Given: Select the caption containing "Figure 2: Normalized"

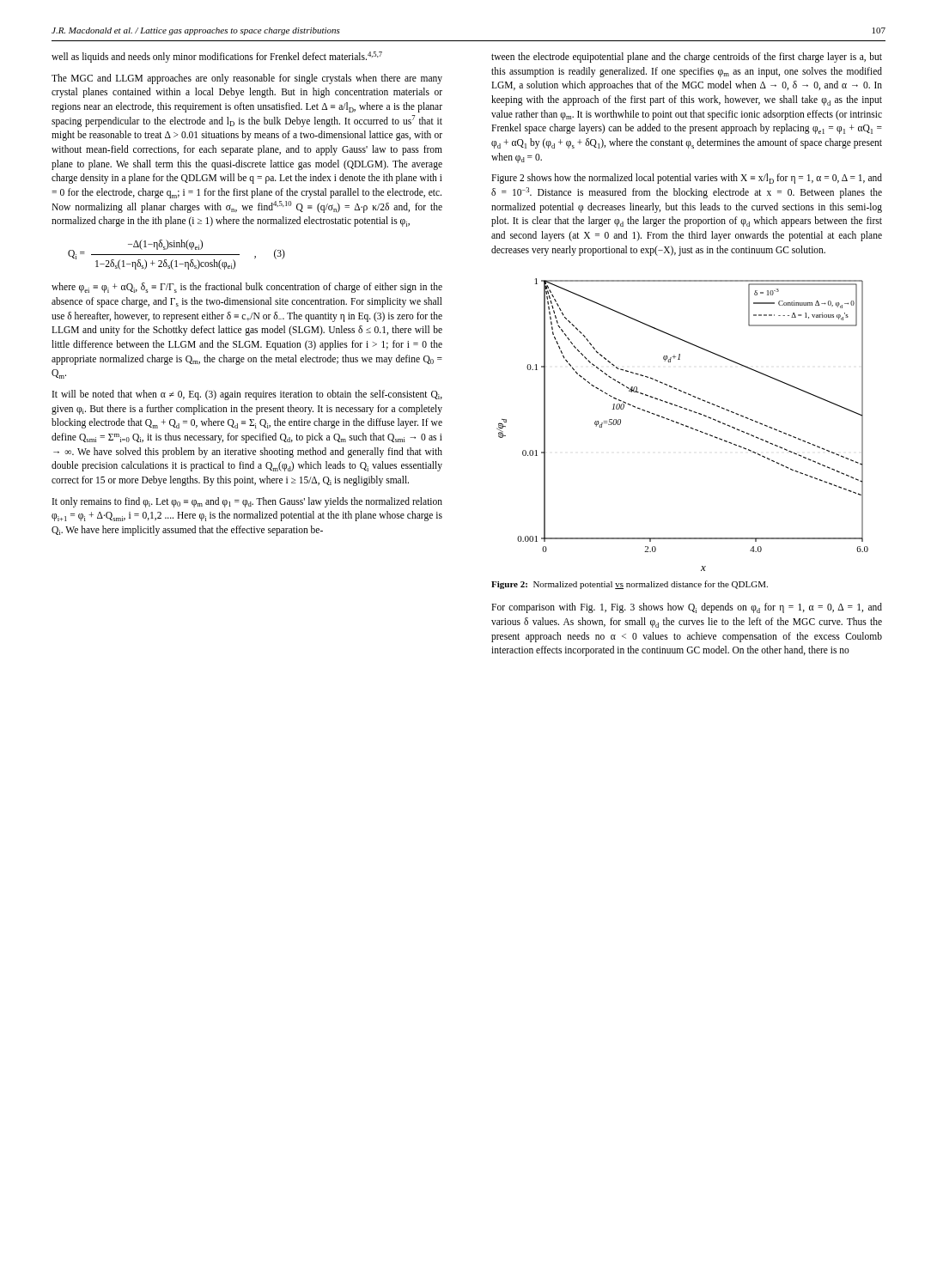Looking at the screenshot, I should point(630,584).
